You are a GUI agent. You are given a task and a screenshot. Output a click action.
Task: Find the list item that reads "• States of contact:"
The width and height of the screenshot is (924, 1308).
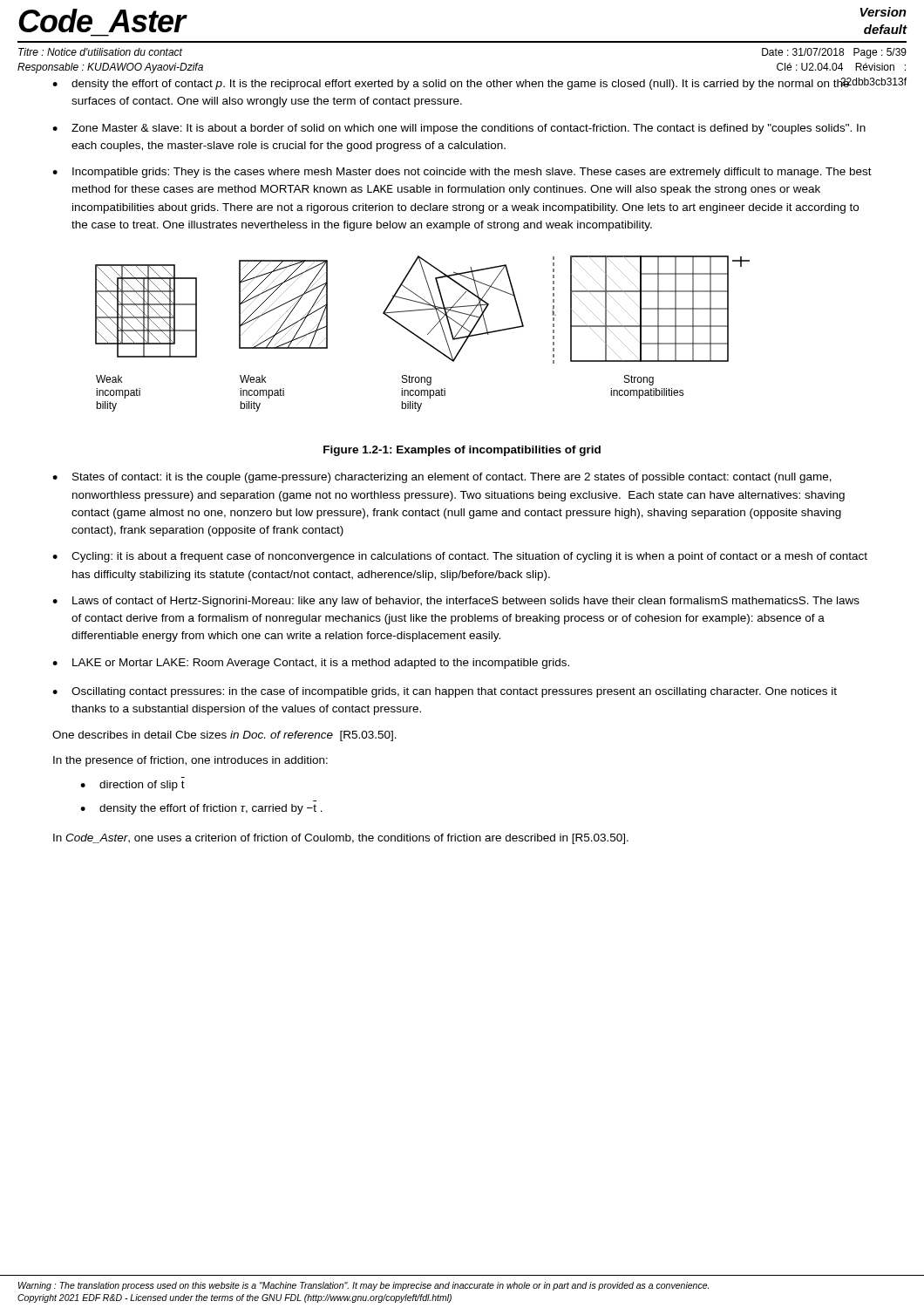(x=462, y=504)
